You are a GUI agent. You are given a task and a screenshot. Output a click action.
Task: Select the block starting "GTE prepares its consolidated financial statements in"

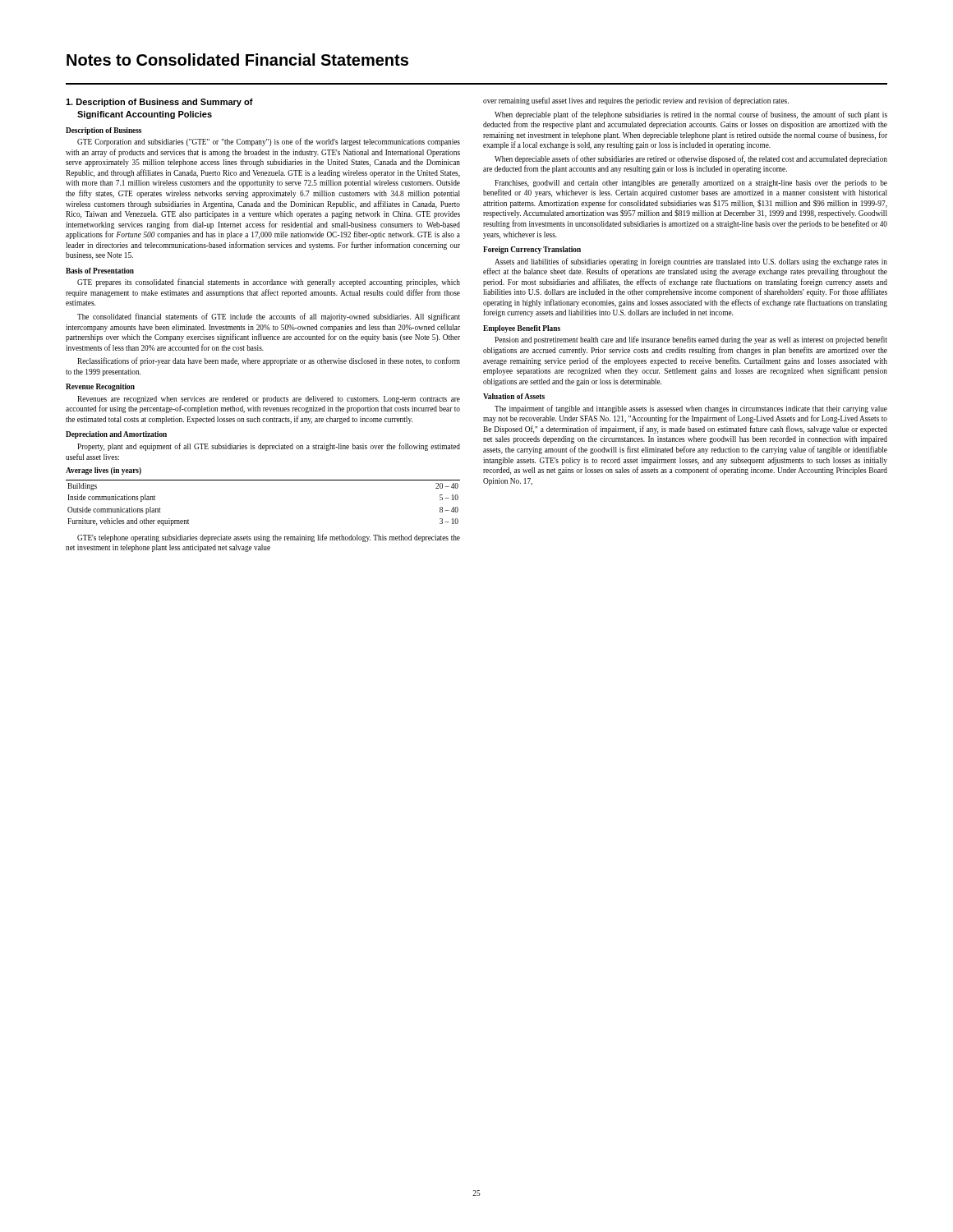pos(263,328)
